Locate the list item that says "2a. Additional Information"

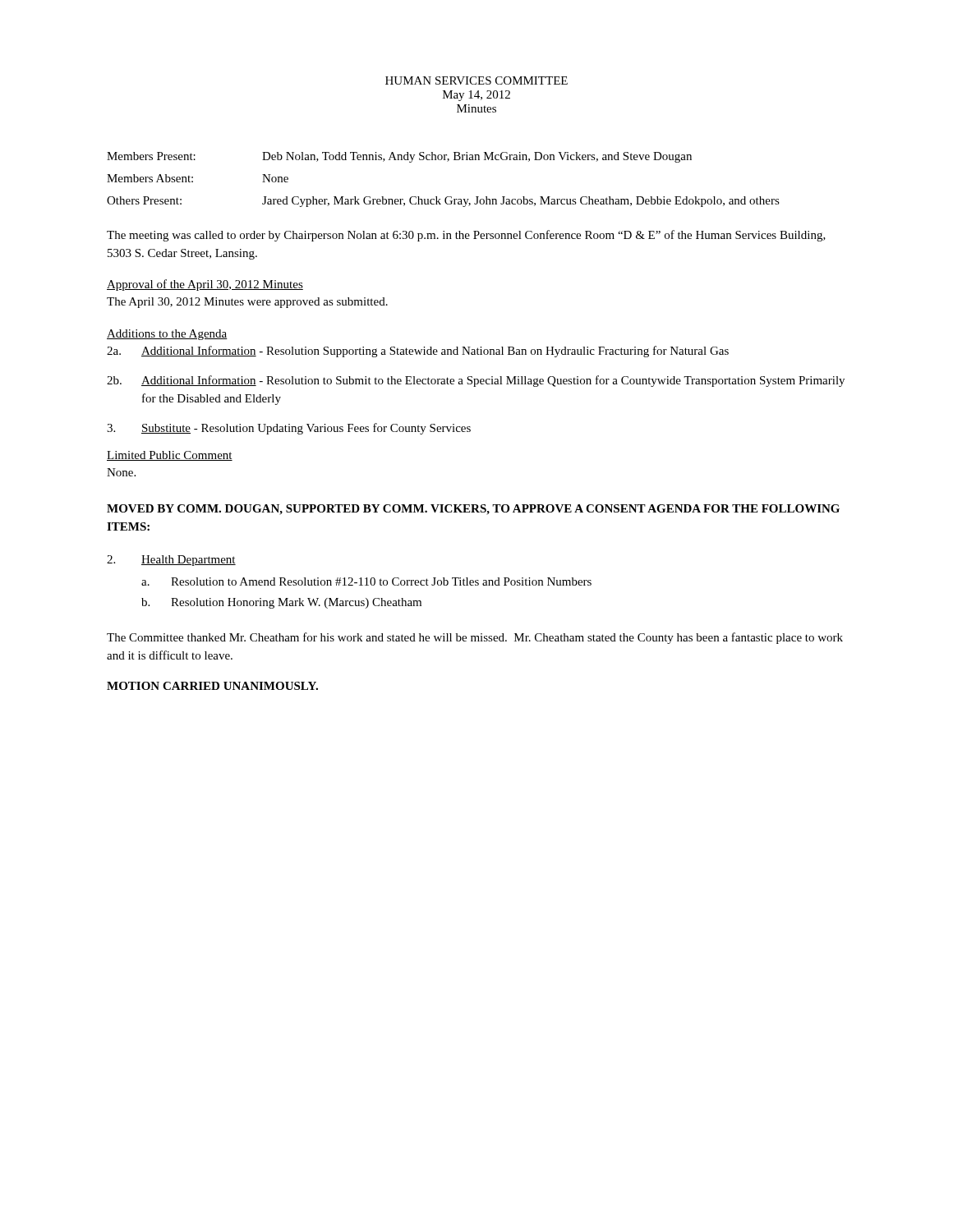pos(476,352)
